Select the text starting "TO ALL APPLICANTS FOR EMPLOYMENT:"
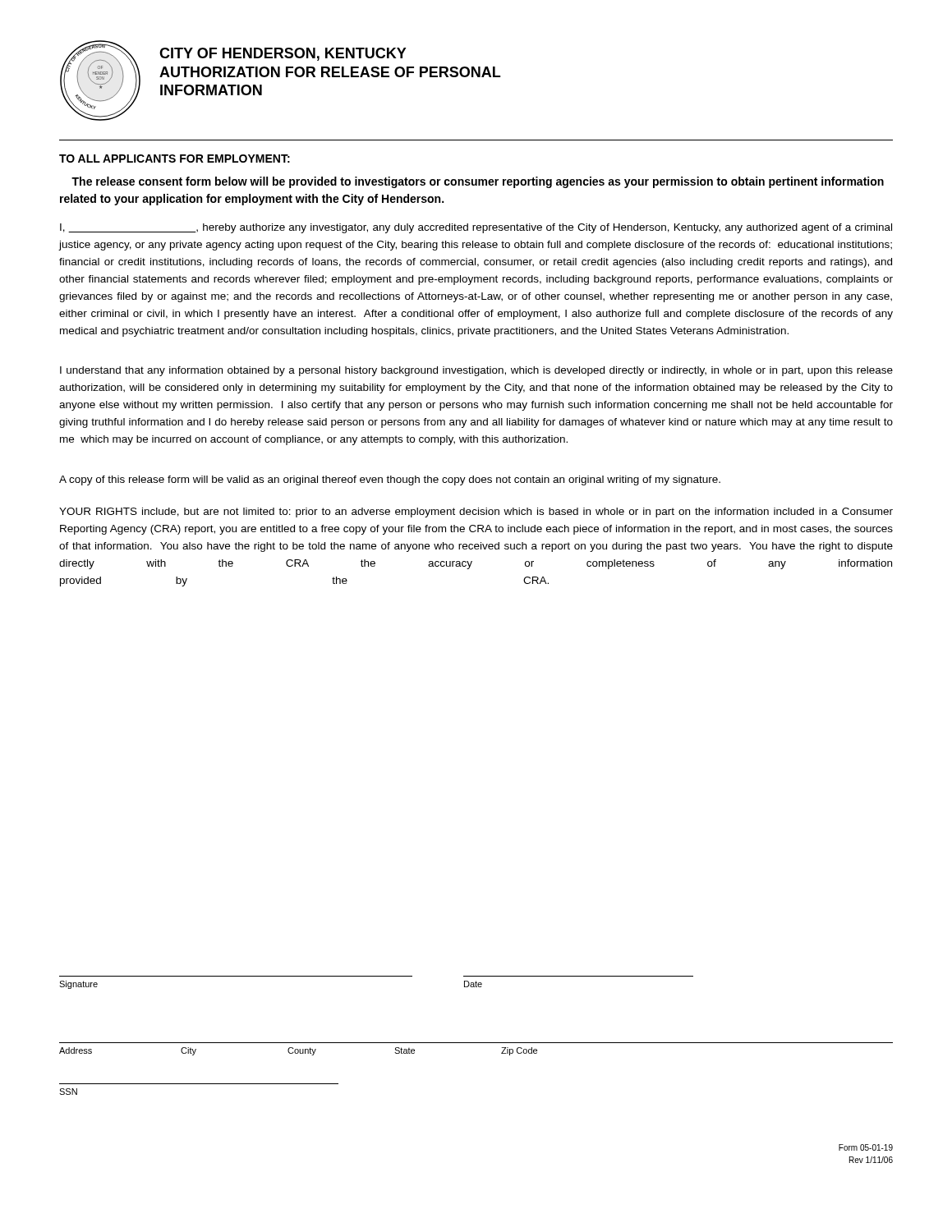952x1232 pixels. 175,158
